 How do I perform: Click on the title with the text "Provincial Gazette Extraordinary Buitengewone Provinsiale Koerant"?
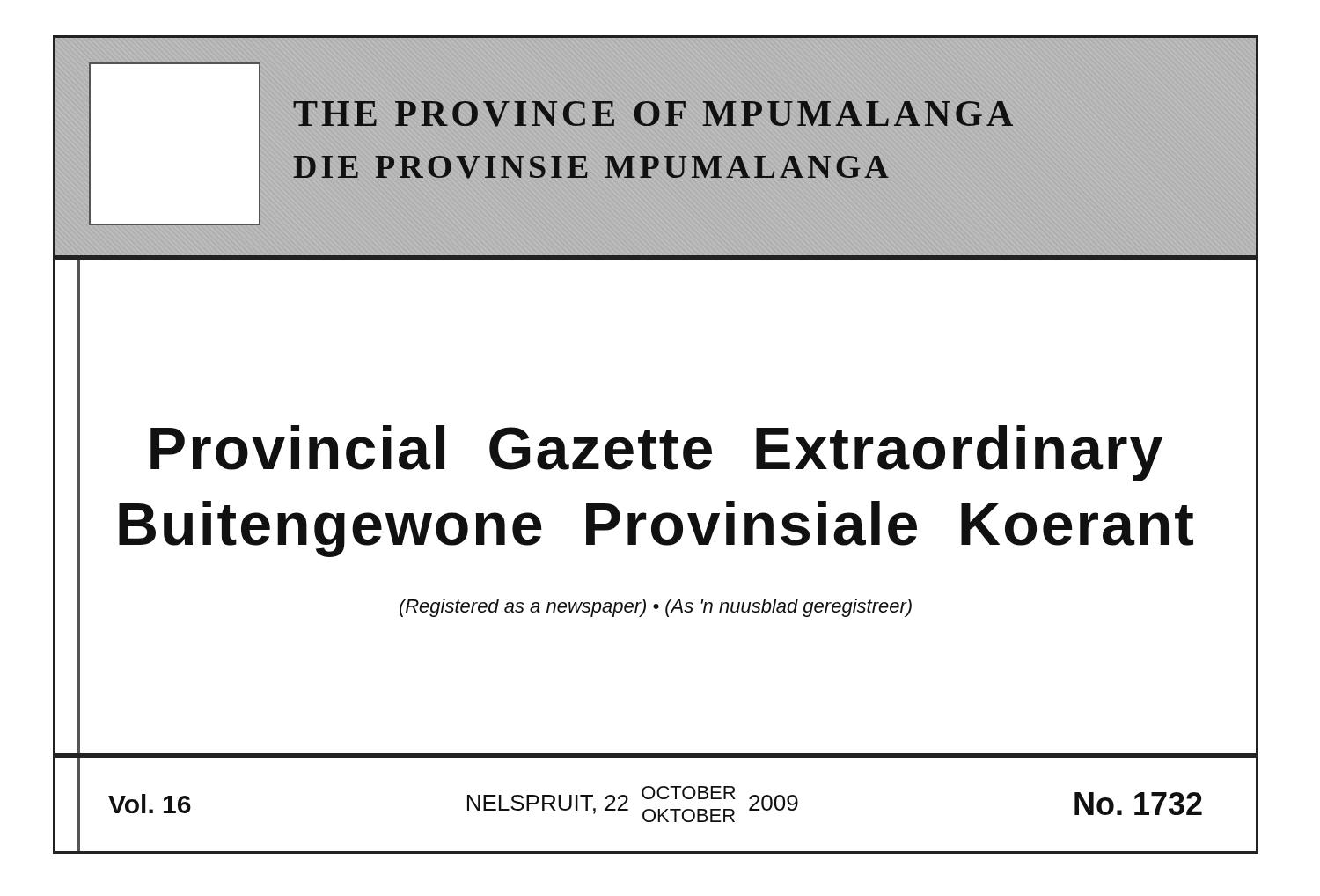(656, 486)
